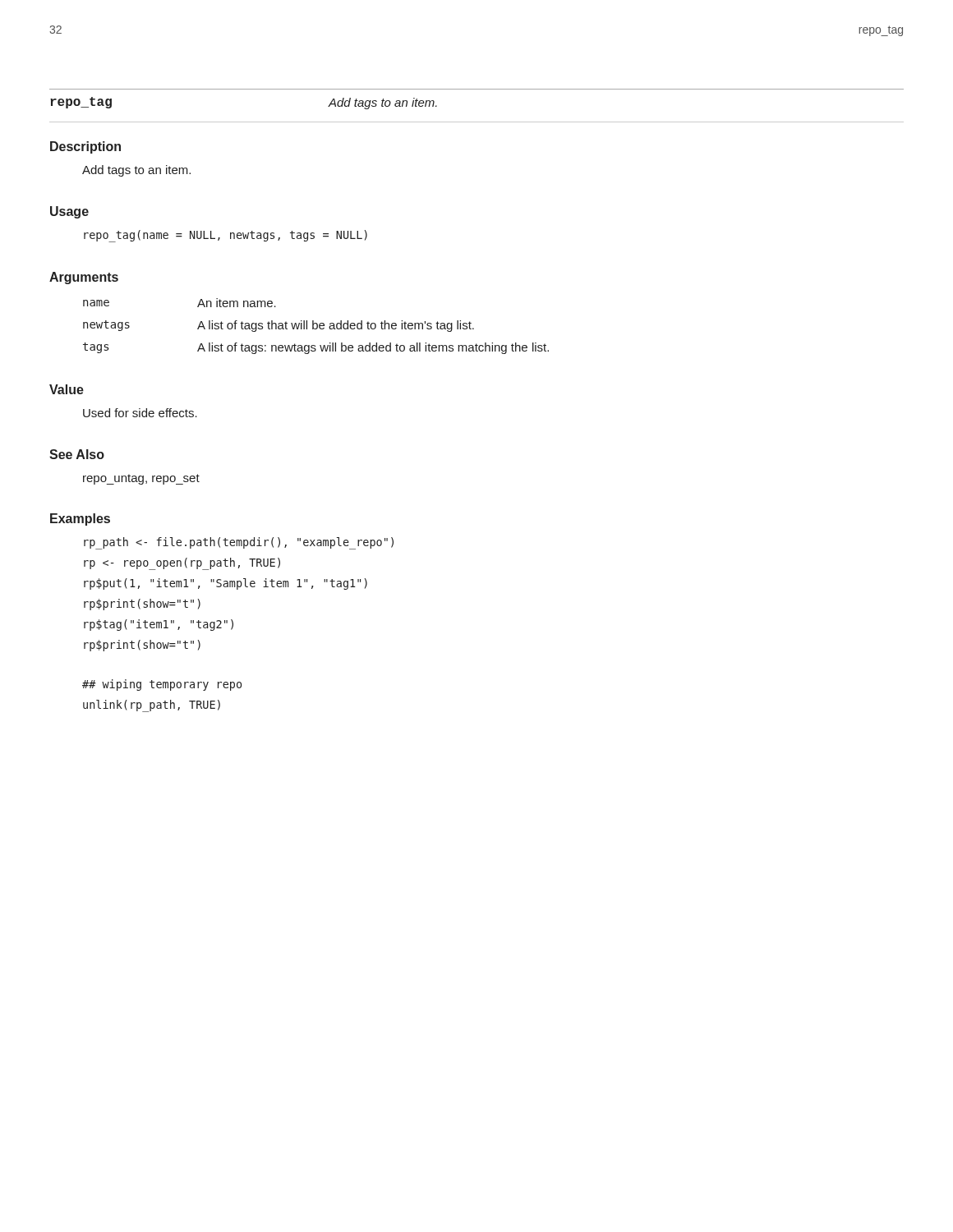Click where it says "Used for side effects."

pyautogui.click(x=140, y=413)
